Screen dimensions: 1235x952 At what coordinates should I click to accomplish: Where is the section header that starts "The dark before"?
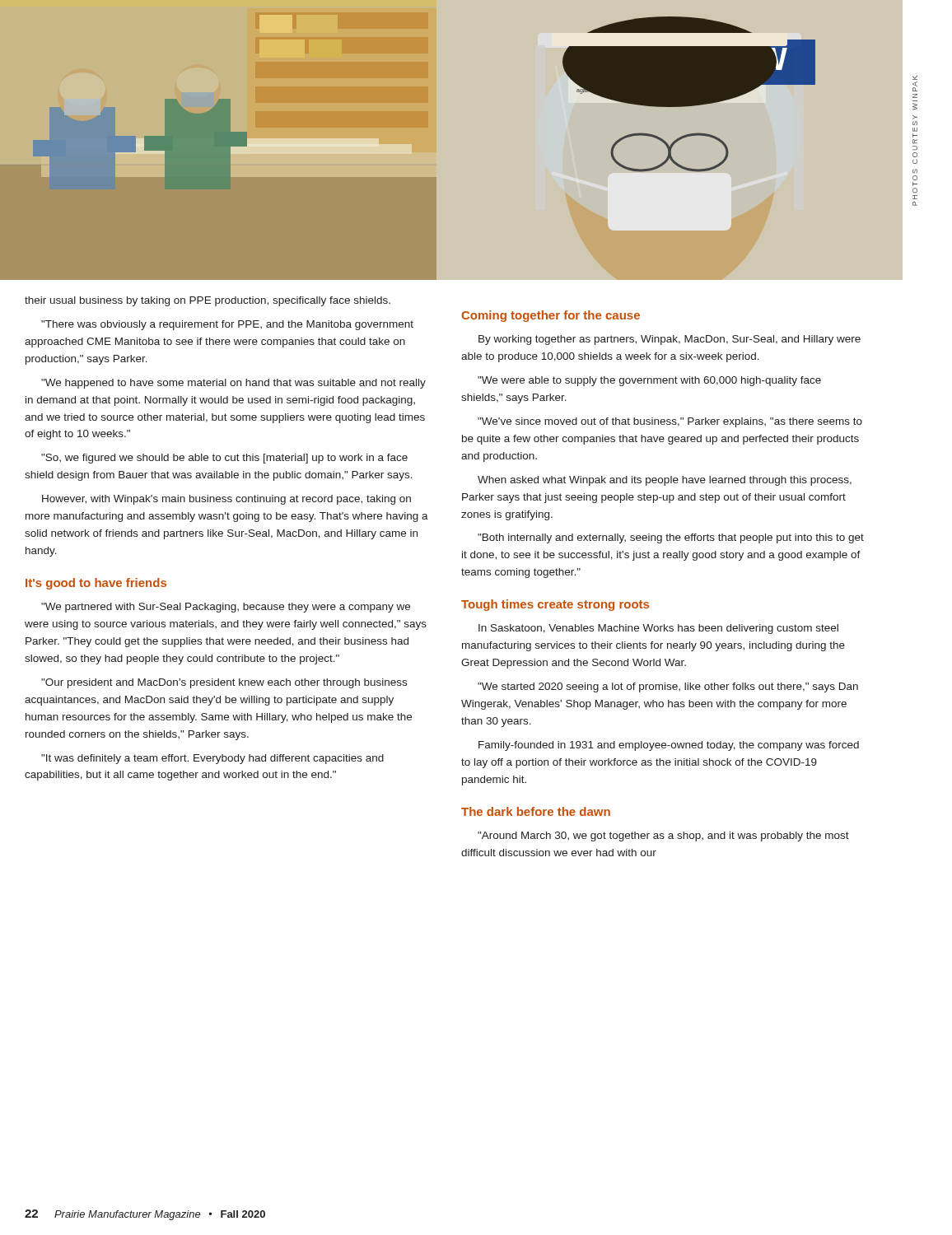[x=536, y=811]
